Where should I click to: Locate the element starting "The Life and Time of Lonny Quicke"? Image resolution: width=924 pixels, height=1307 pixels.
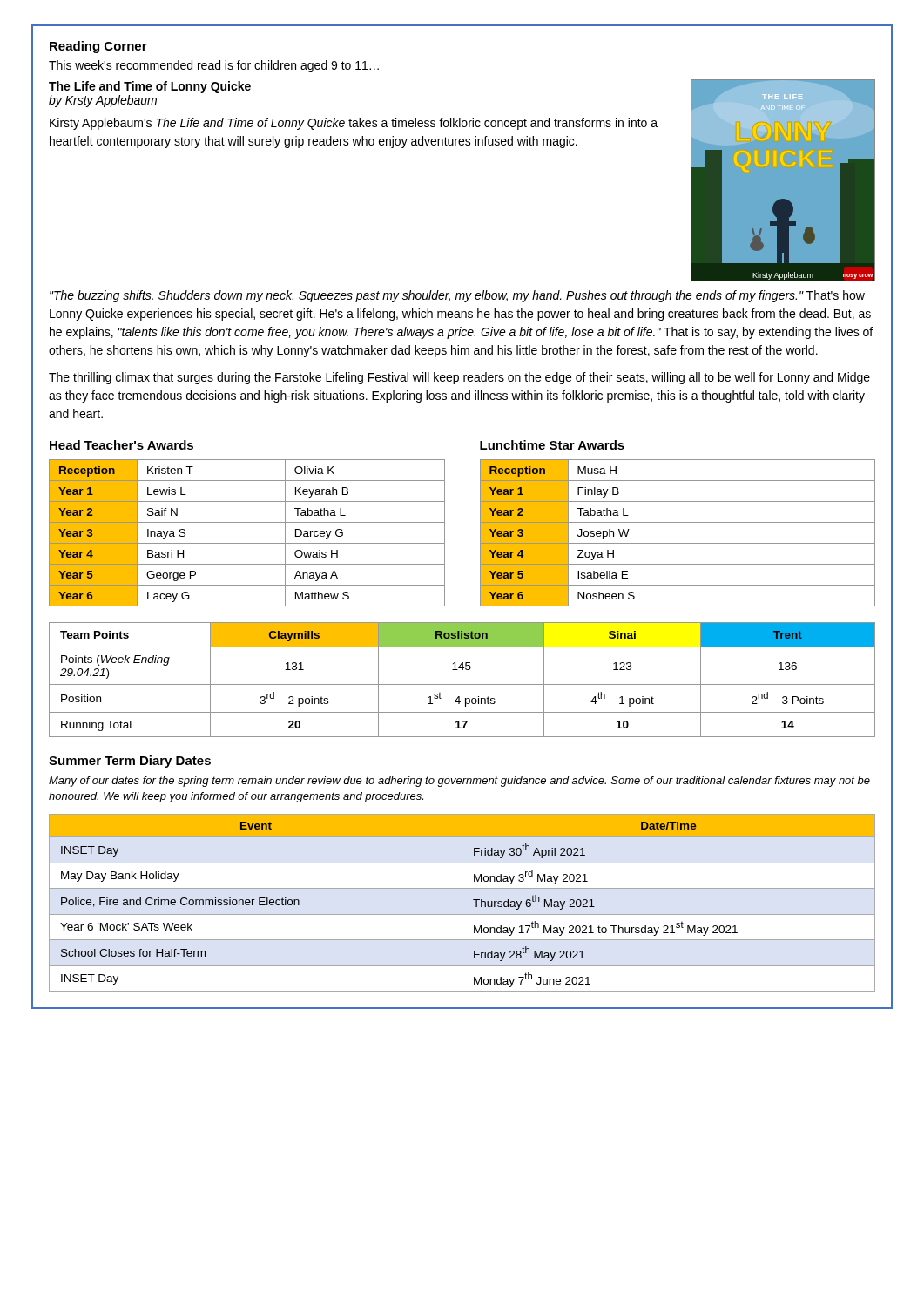pos(150,86)
